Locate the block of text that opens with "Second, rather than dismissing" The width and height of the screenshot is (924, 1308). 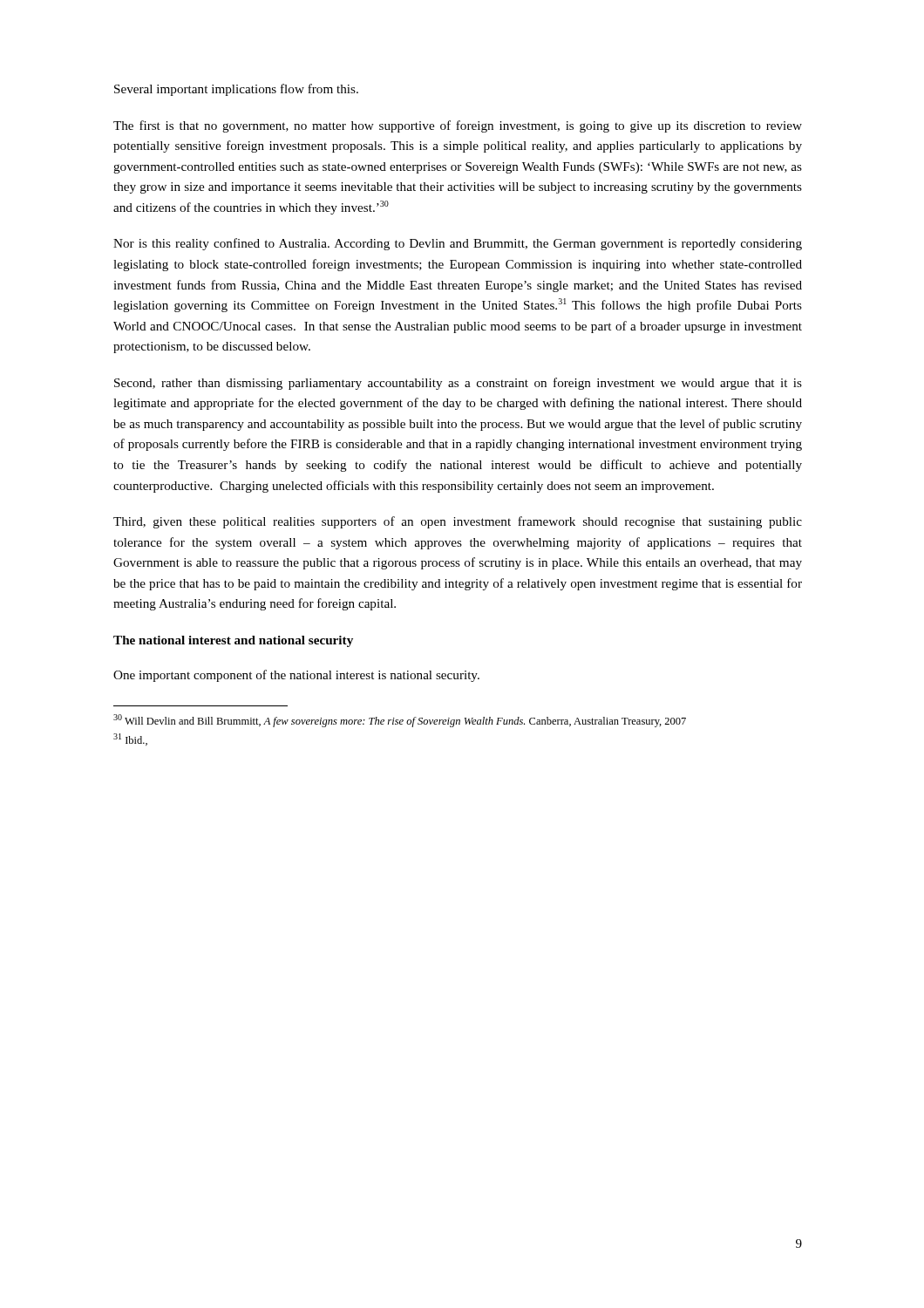pos(458,434)
